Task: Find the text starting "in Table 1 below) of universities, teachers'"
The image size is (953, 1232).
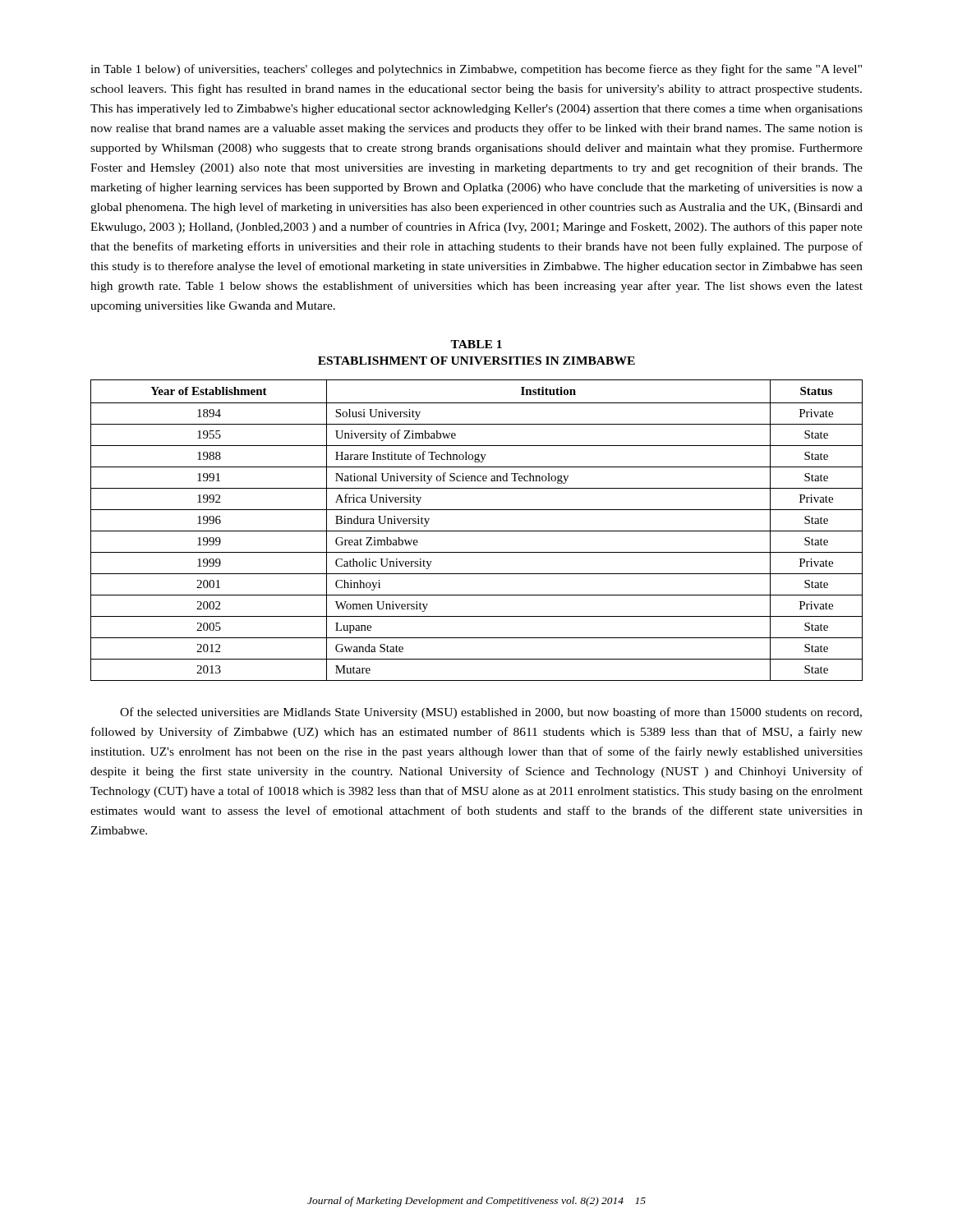Action: coord(476,187)
